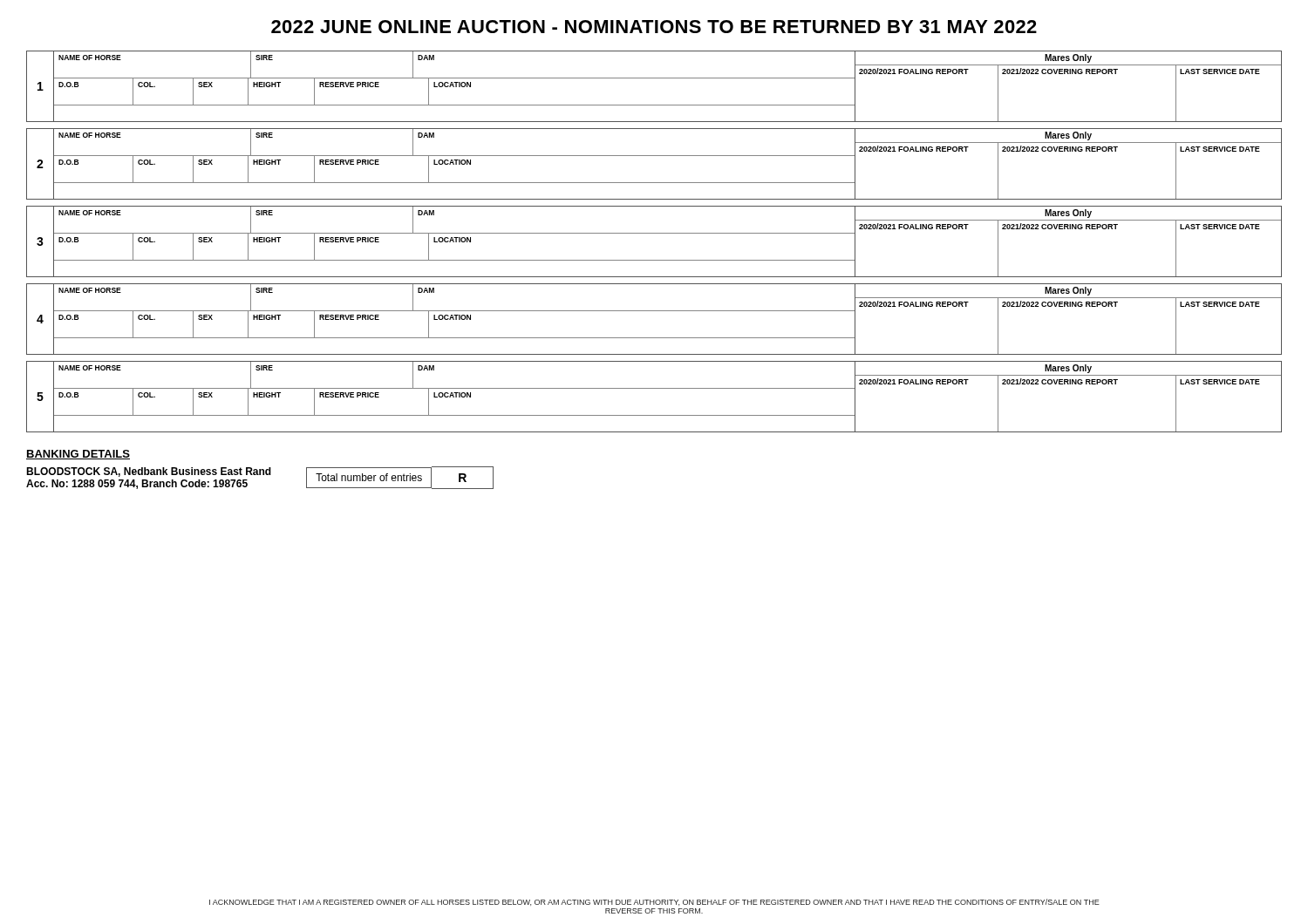The width and height of the screenshot is (1308, 924).
Task: Locate the table with the text "4 Name of Horse SIRE"
Action: 654,319
